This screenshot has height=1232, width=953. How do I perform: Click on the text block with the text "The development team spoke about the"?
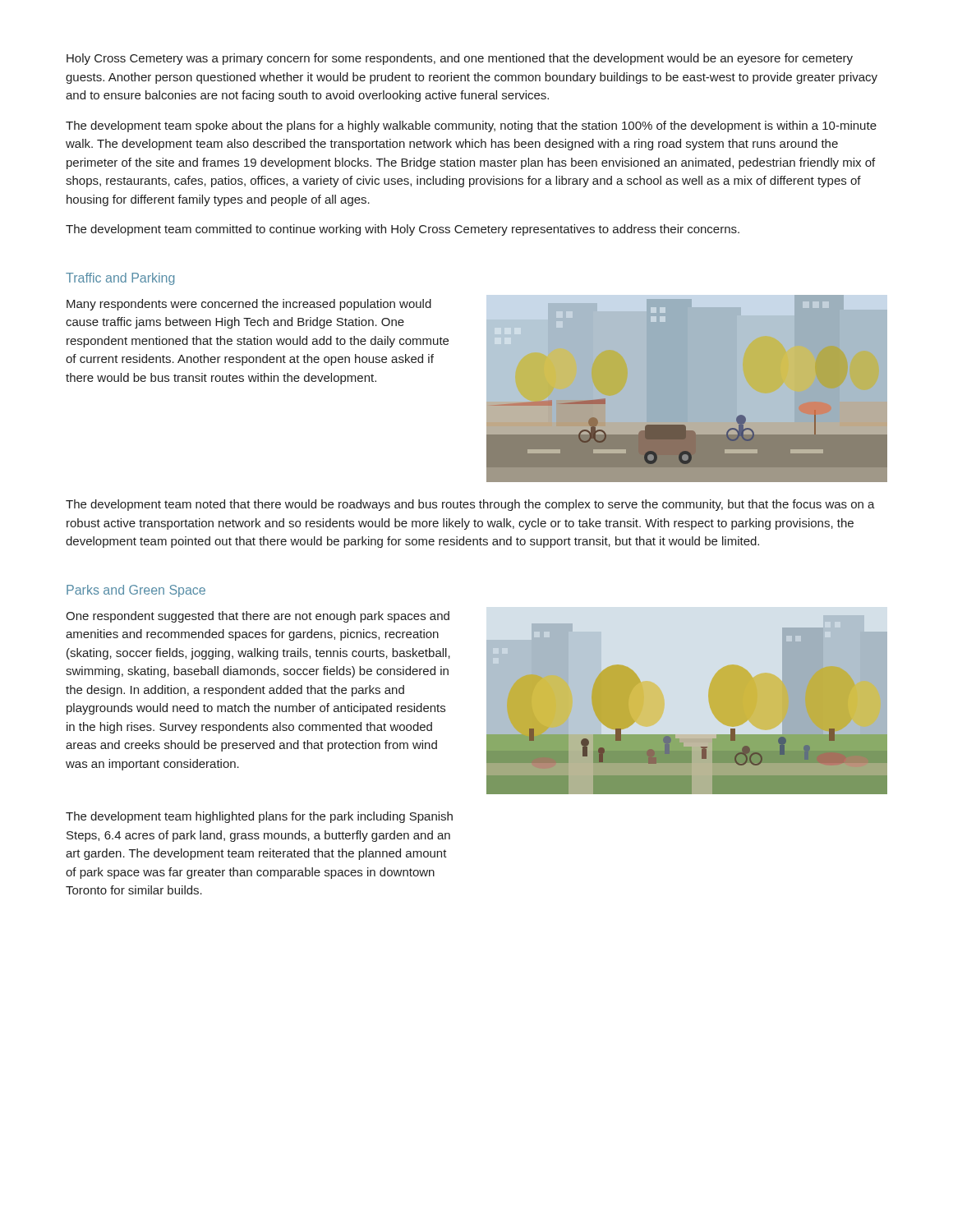click(x=476, y=162)
